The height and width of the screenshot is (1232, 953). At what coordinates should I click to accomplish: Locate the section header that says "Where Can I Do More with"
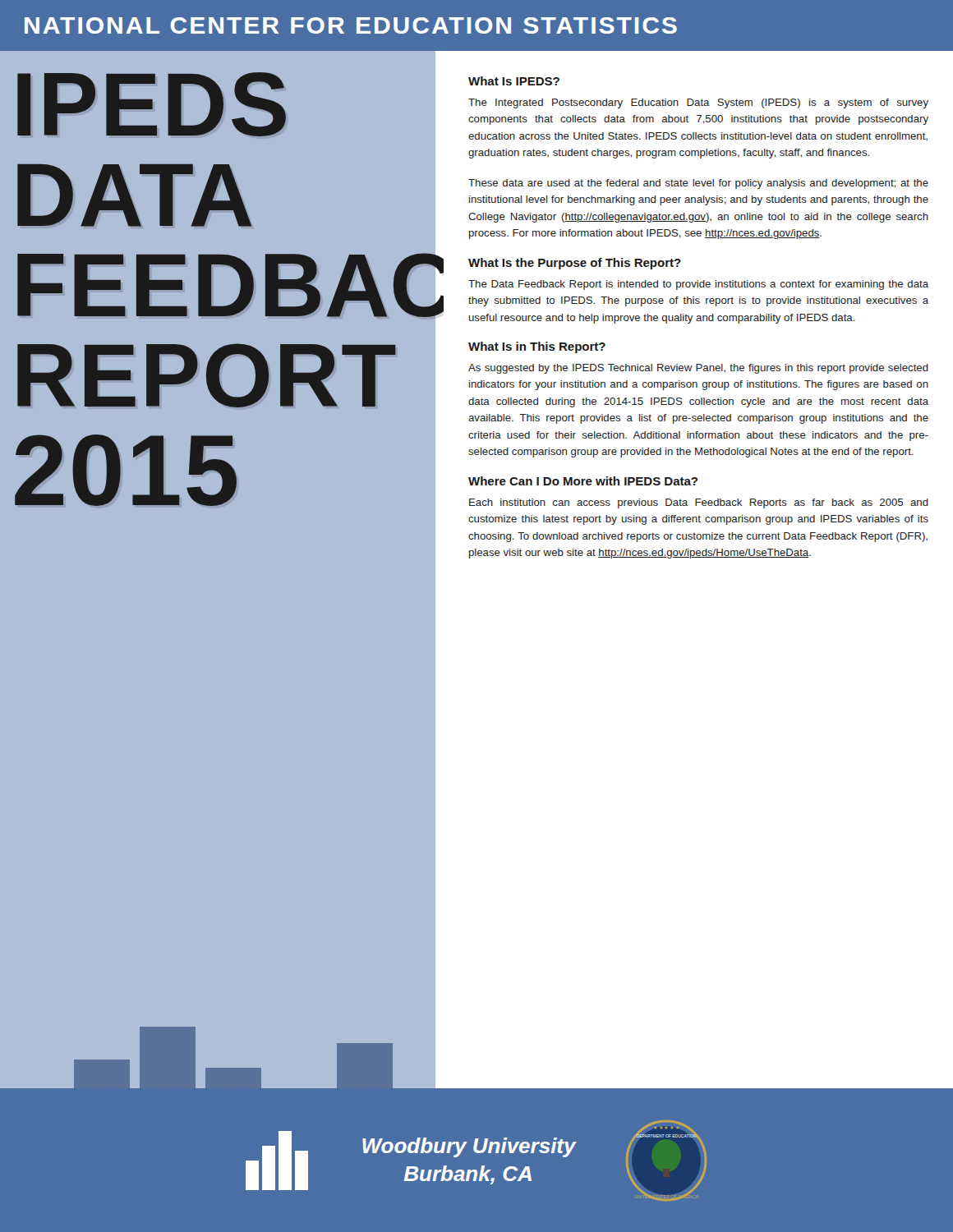point(698,481)
